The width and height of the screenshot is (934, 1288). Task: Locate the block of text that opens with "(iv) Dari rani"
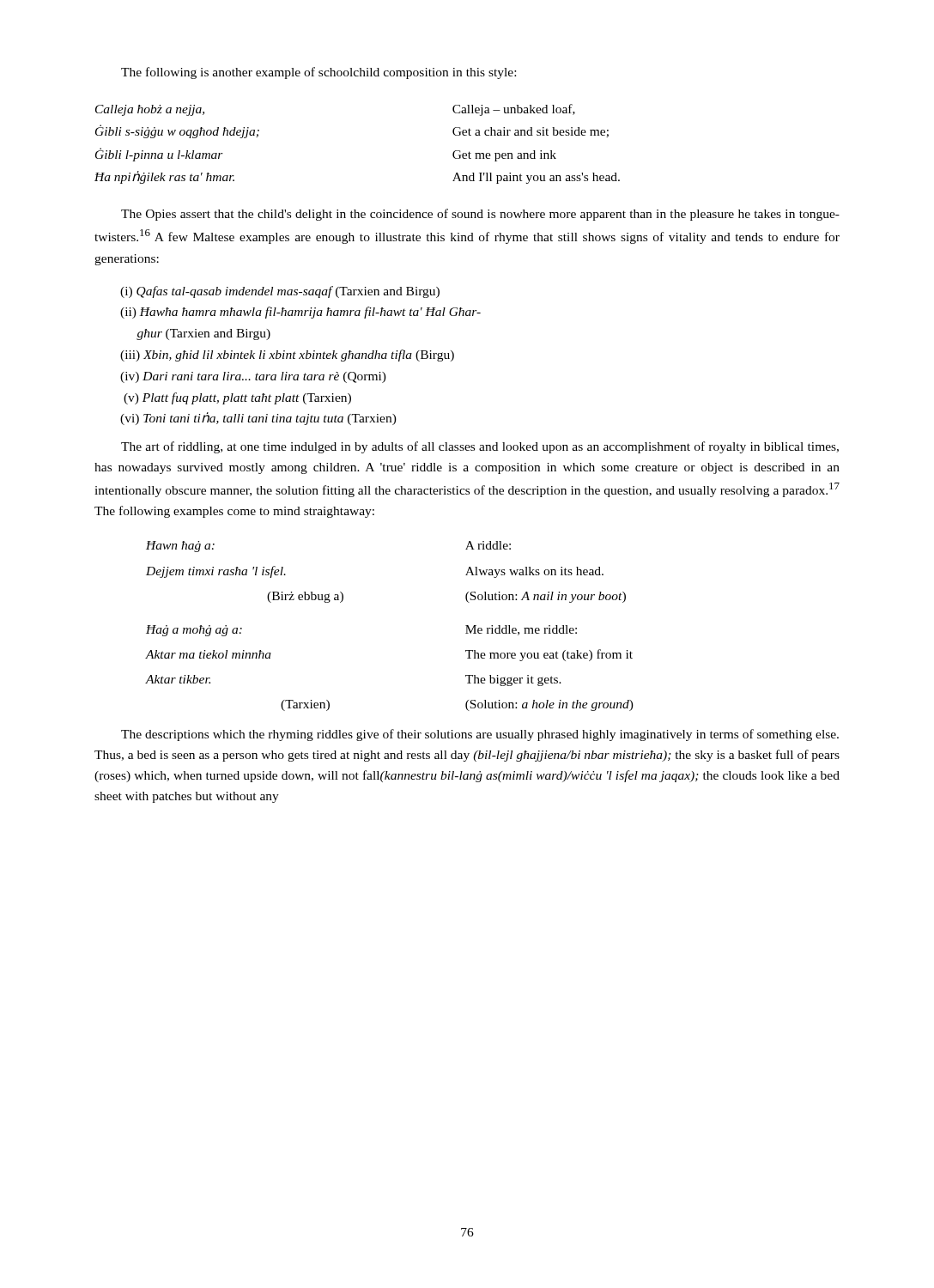click(253, 376)
